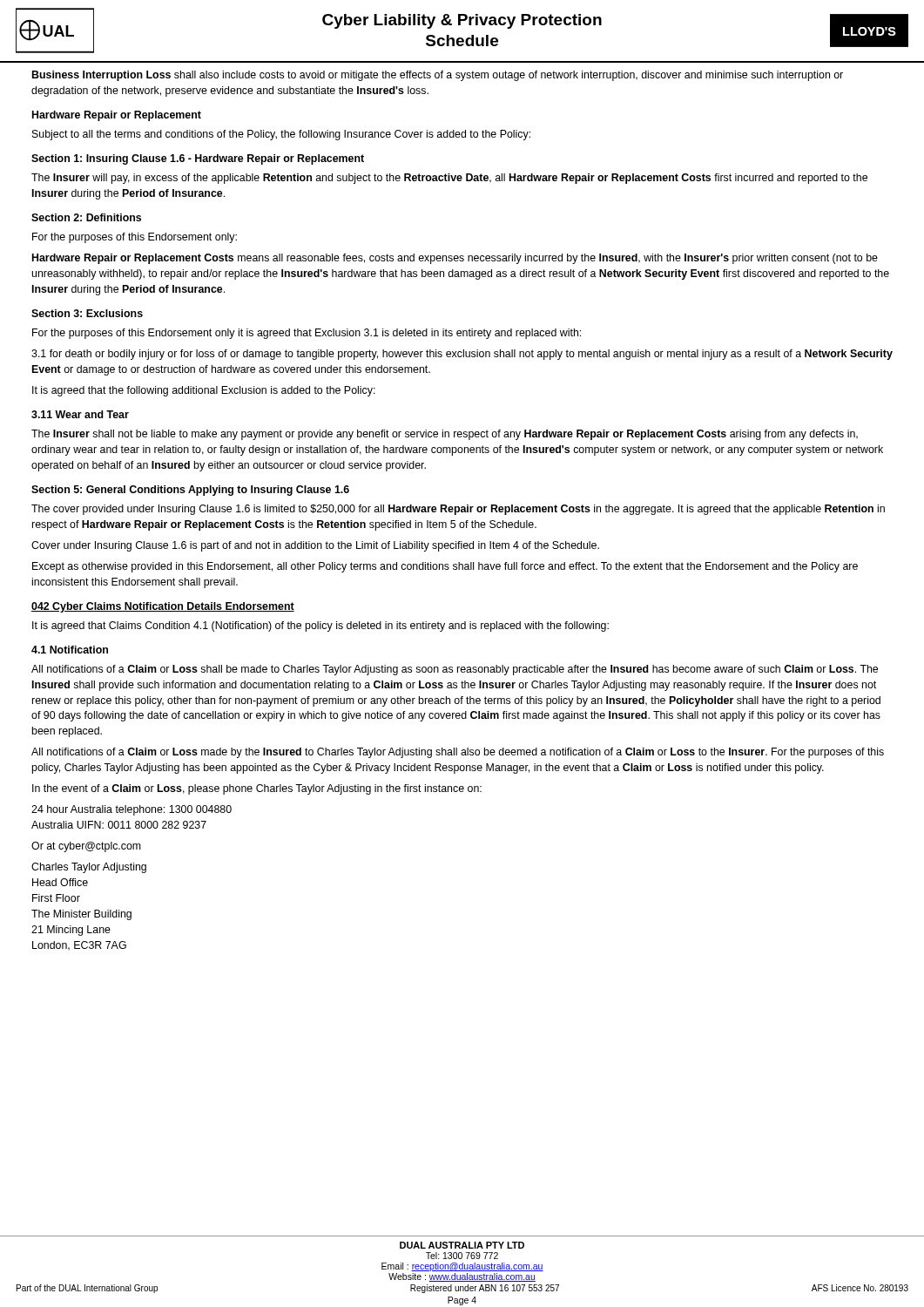The image size is (924, 1307).
Task: Find the text block that says "The Insurer will"
Action: click(462, 186)
